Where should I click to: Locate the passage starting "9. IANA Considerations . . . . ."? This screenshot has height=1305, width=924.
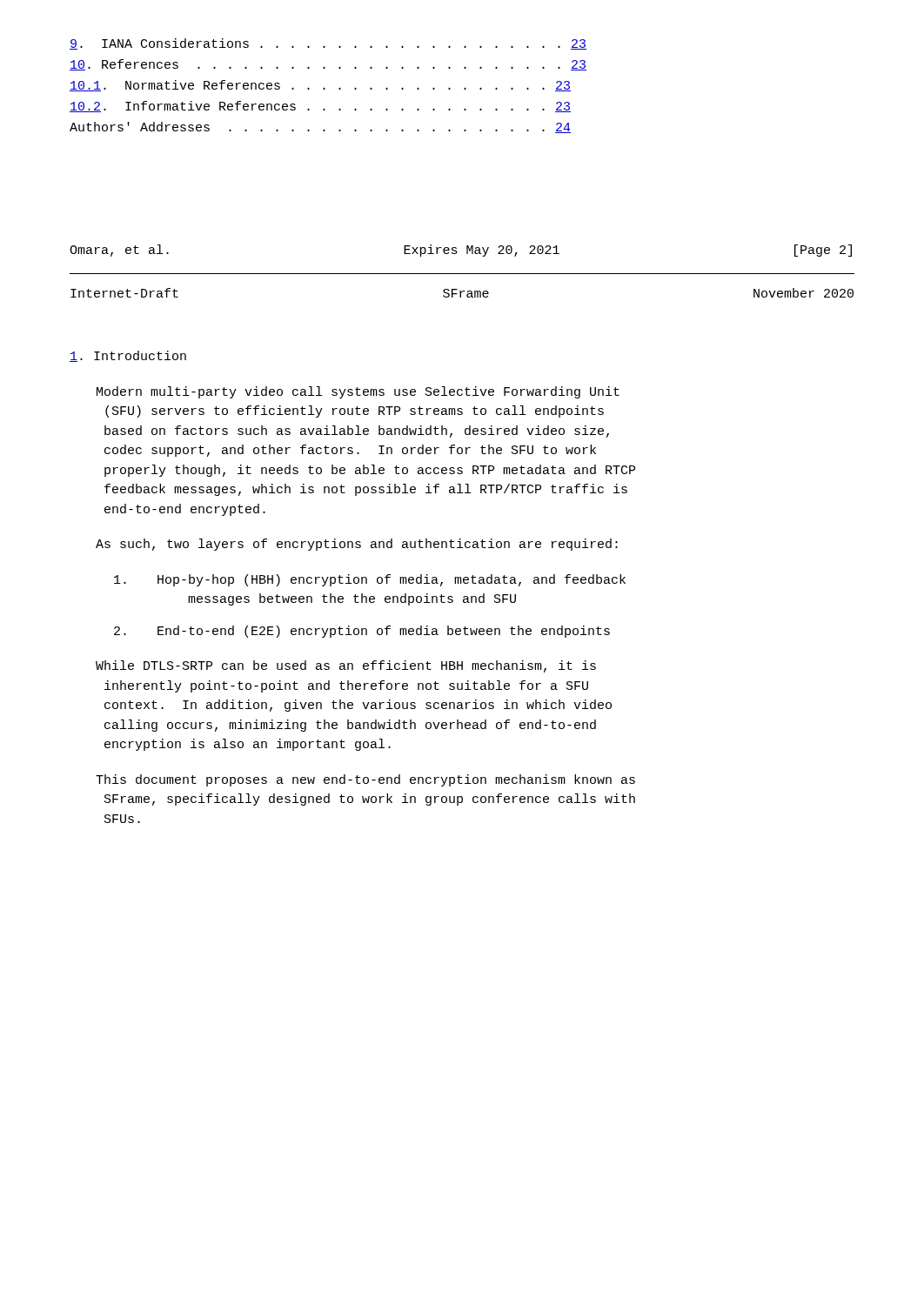pos(328,45)
